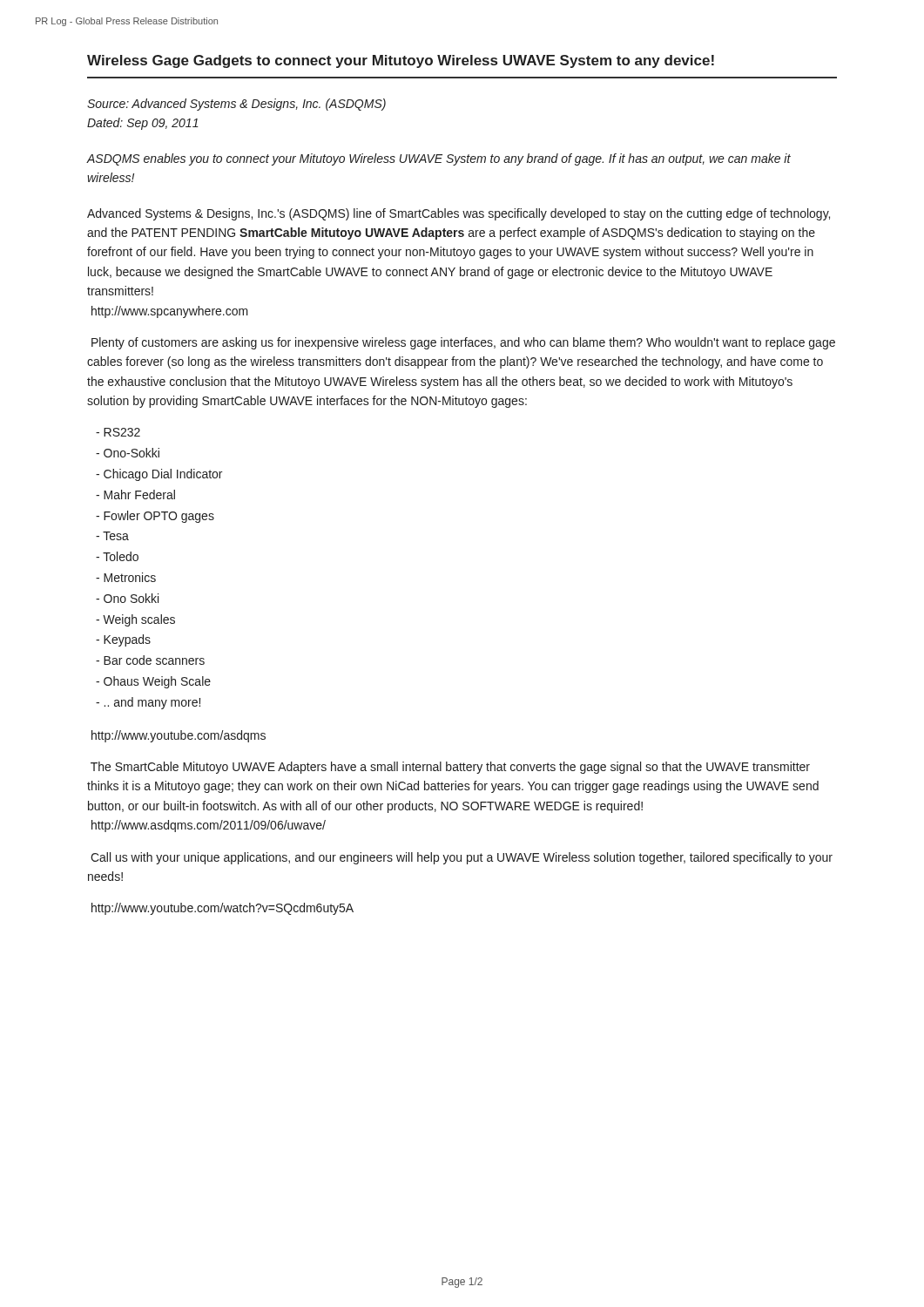Select the list item with the text "Mahr Federal"

pyautogui.click(x=136, y=495)
